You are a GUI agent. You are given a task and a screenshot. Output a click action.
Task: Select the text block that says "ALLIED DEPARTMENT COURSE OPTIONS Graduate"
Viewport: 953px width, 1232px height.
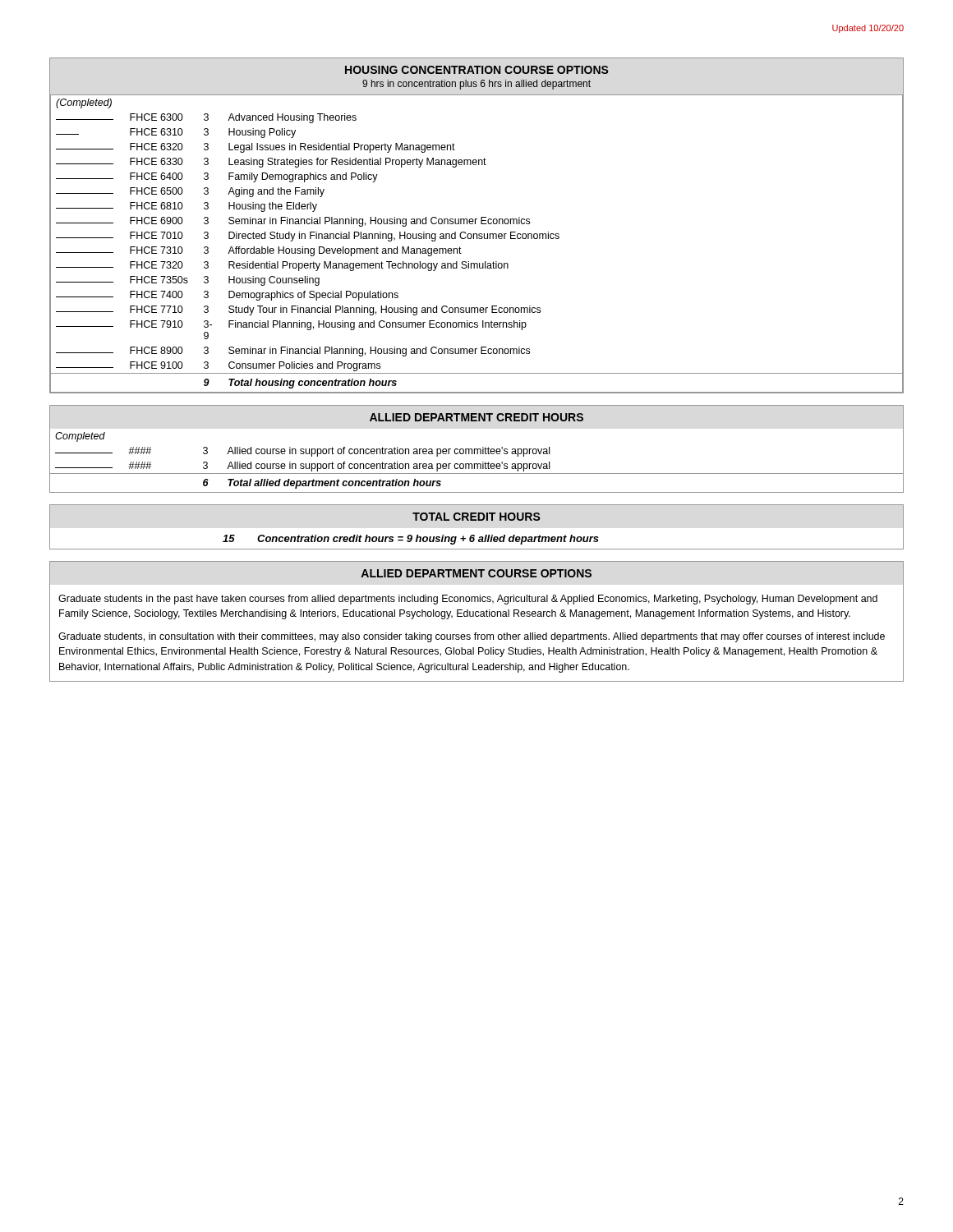(x=476, y=621)
